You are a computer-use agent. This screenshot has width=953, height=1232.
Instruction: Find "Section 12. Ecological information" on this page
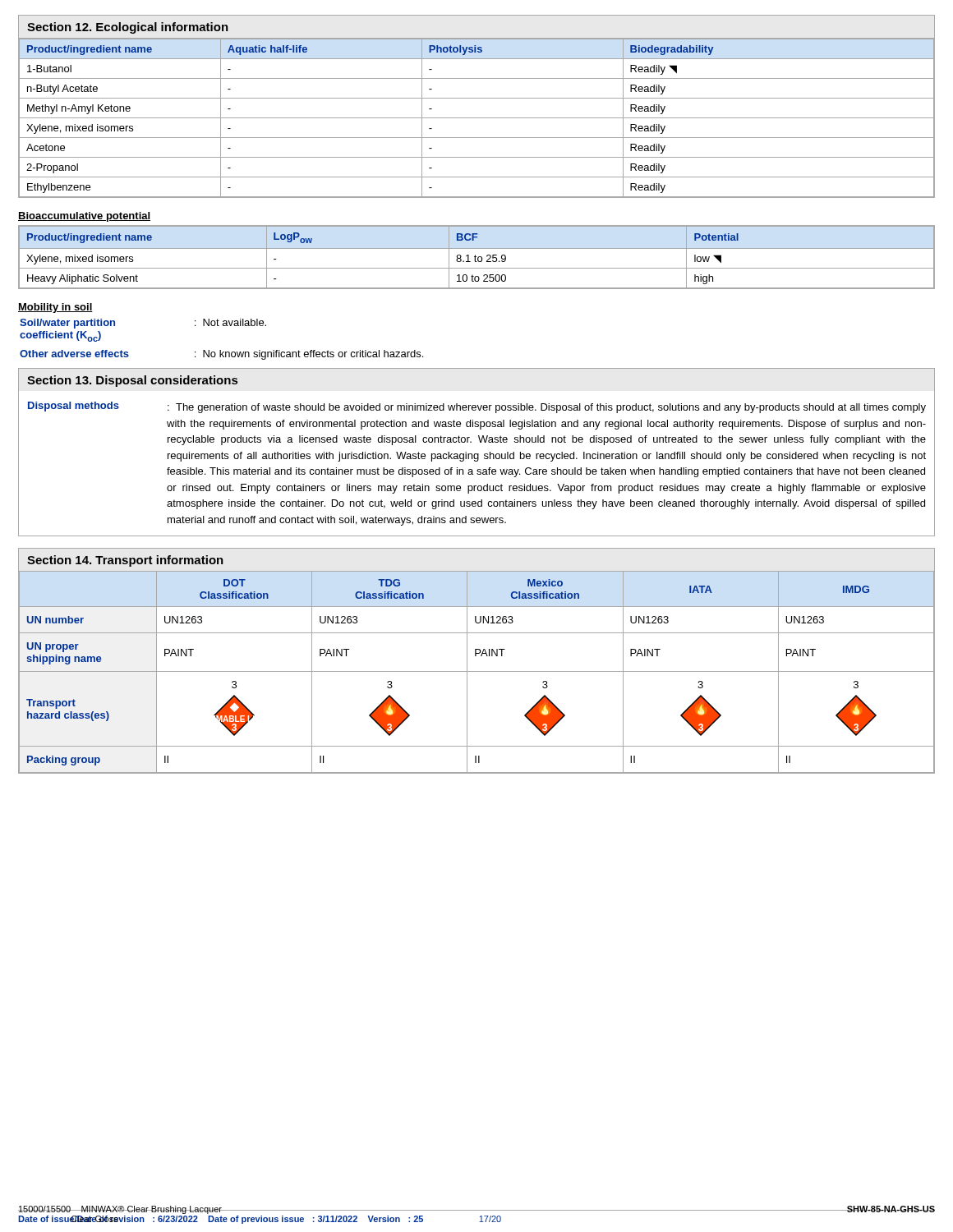click(128, 27)
